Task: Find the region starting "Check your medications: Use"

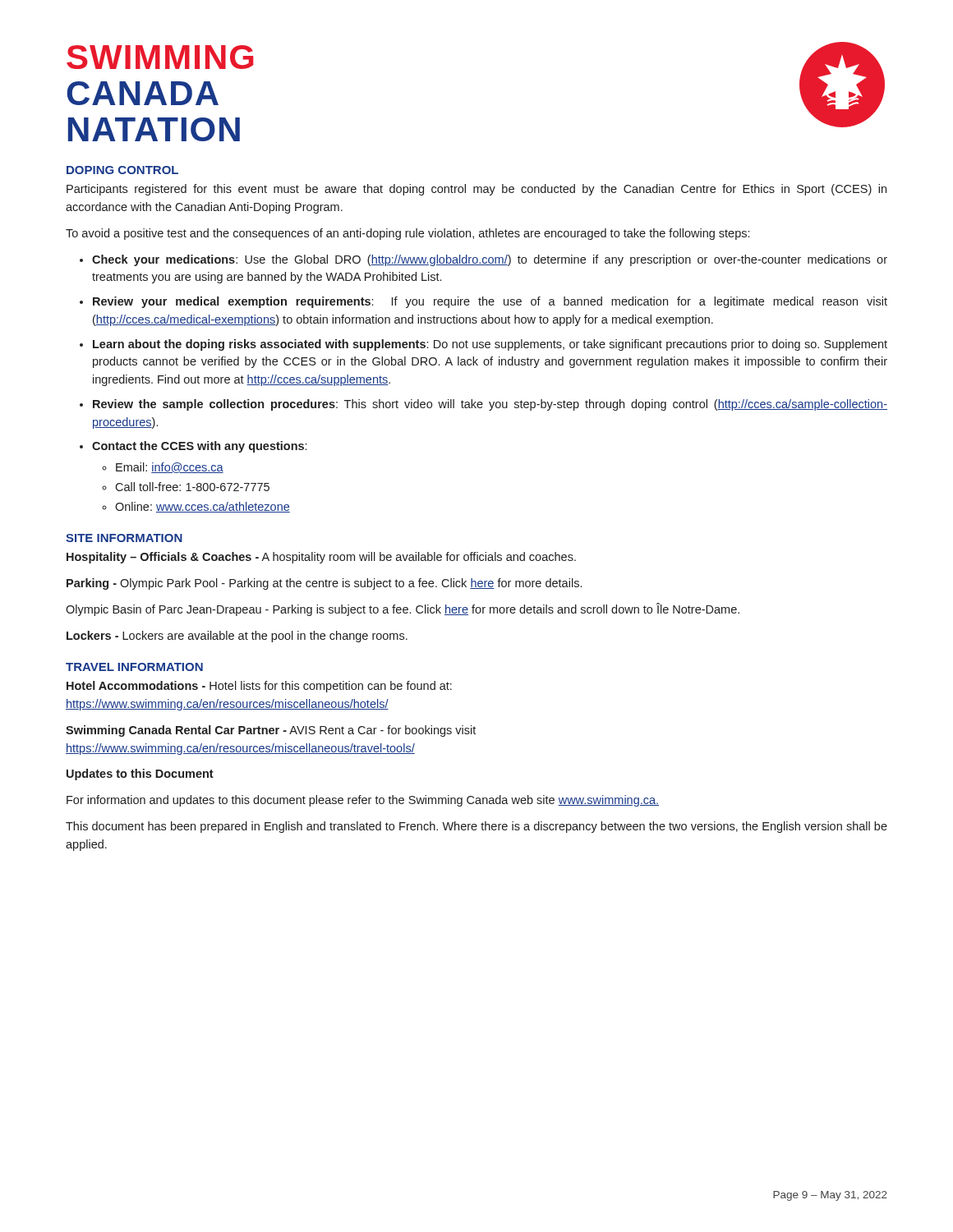Action: (x=490, y=268)
